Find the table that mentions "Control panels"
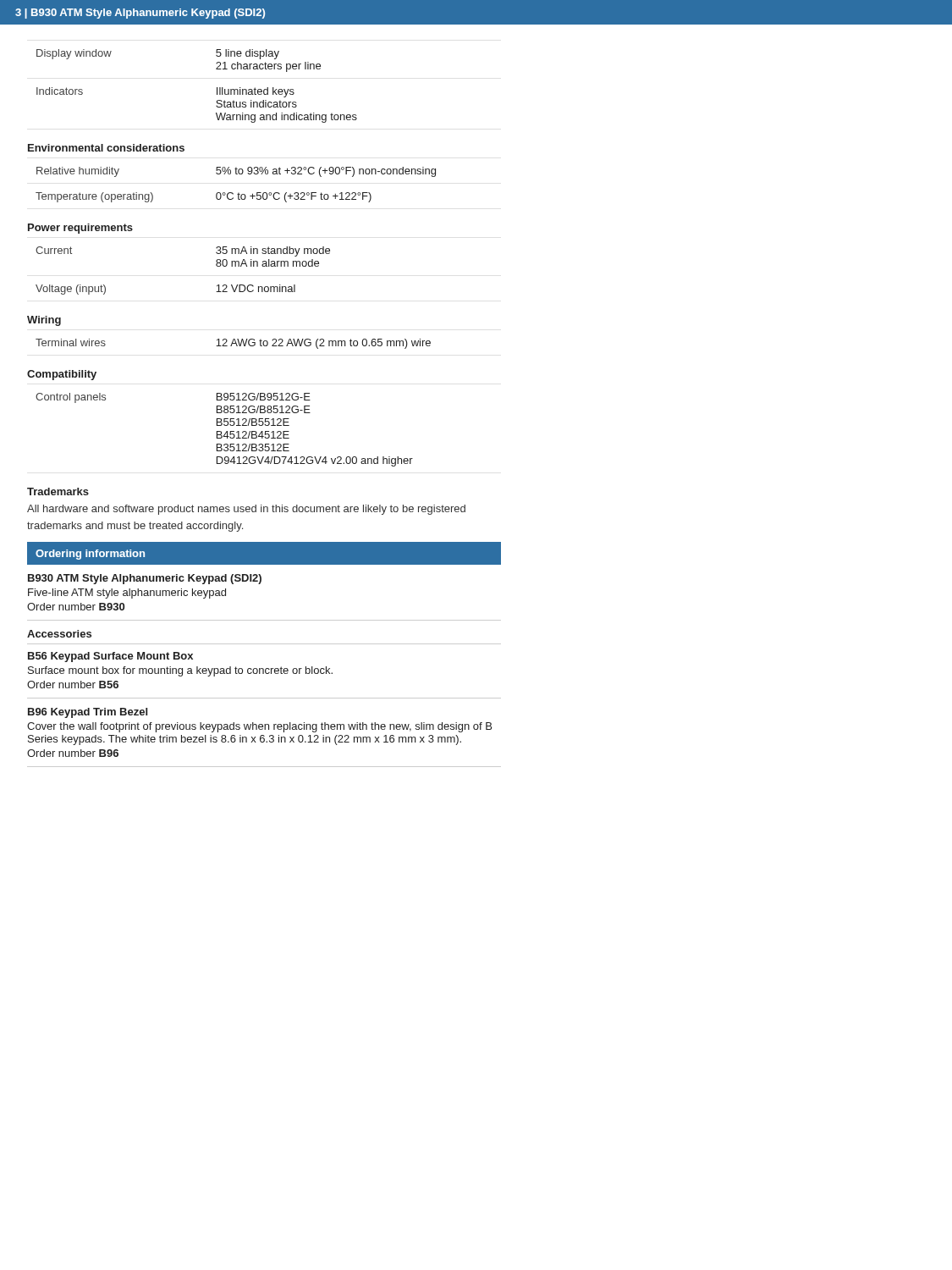The height and width of the screenshot is (1270, 952). (264, 428)
